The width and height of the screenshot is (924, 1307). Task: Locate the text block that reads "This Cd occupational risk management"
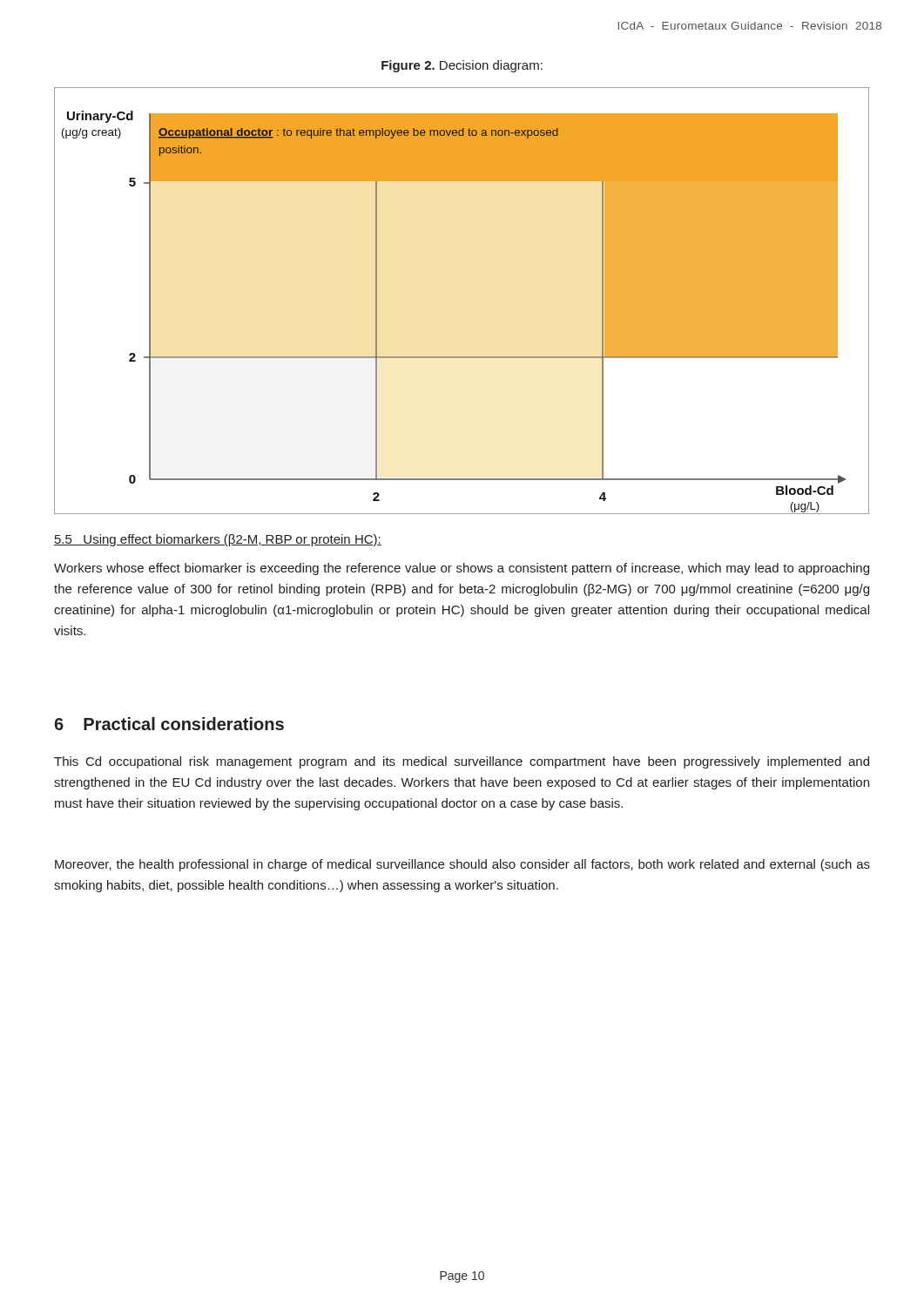click(x=462, y=782)
